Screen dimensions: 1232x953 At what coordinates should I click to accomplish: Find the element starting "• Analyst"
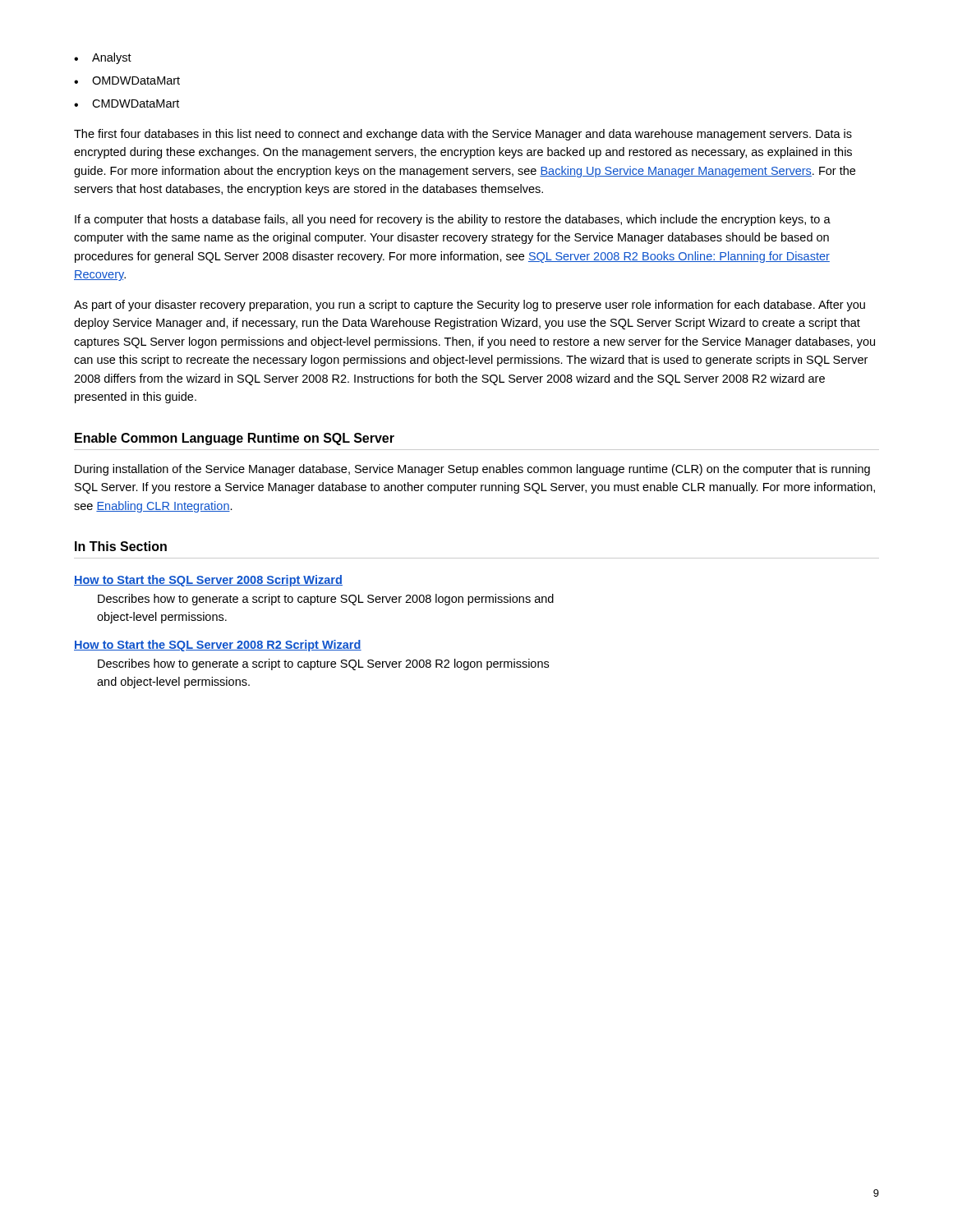coord(103,59)
